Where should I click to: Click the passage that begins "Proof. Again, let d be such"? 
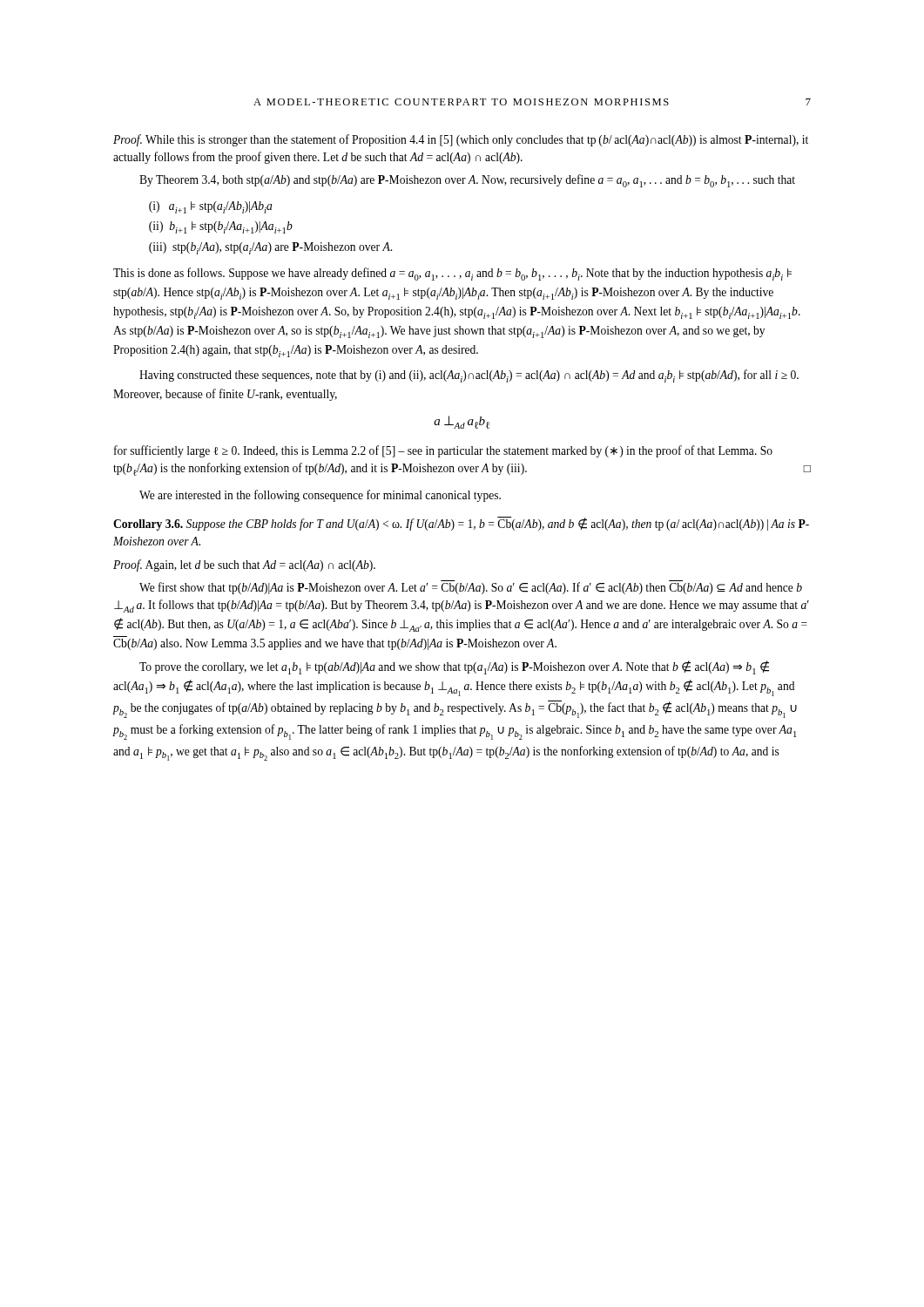[x=244, y=565]
